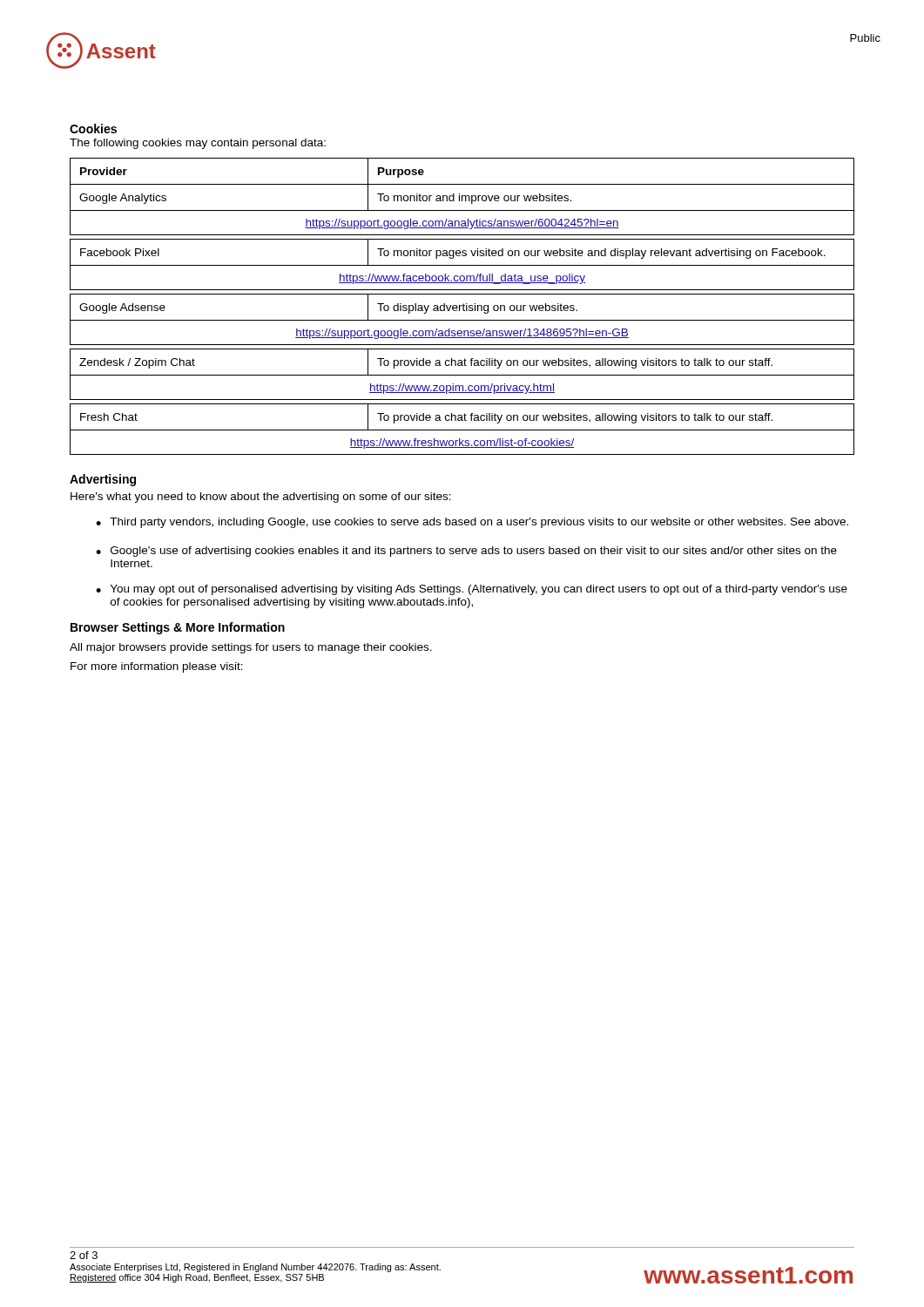The image size is (924, 1307).
Task: Locate the block of text that opens with "• You may opt"
Action: (475, 595)
